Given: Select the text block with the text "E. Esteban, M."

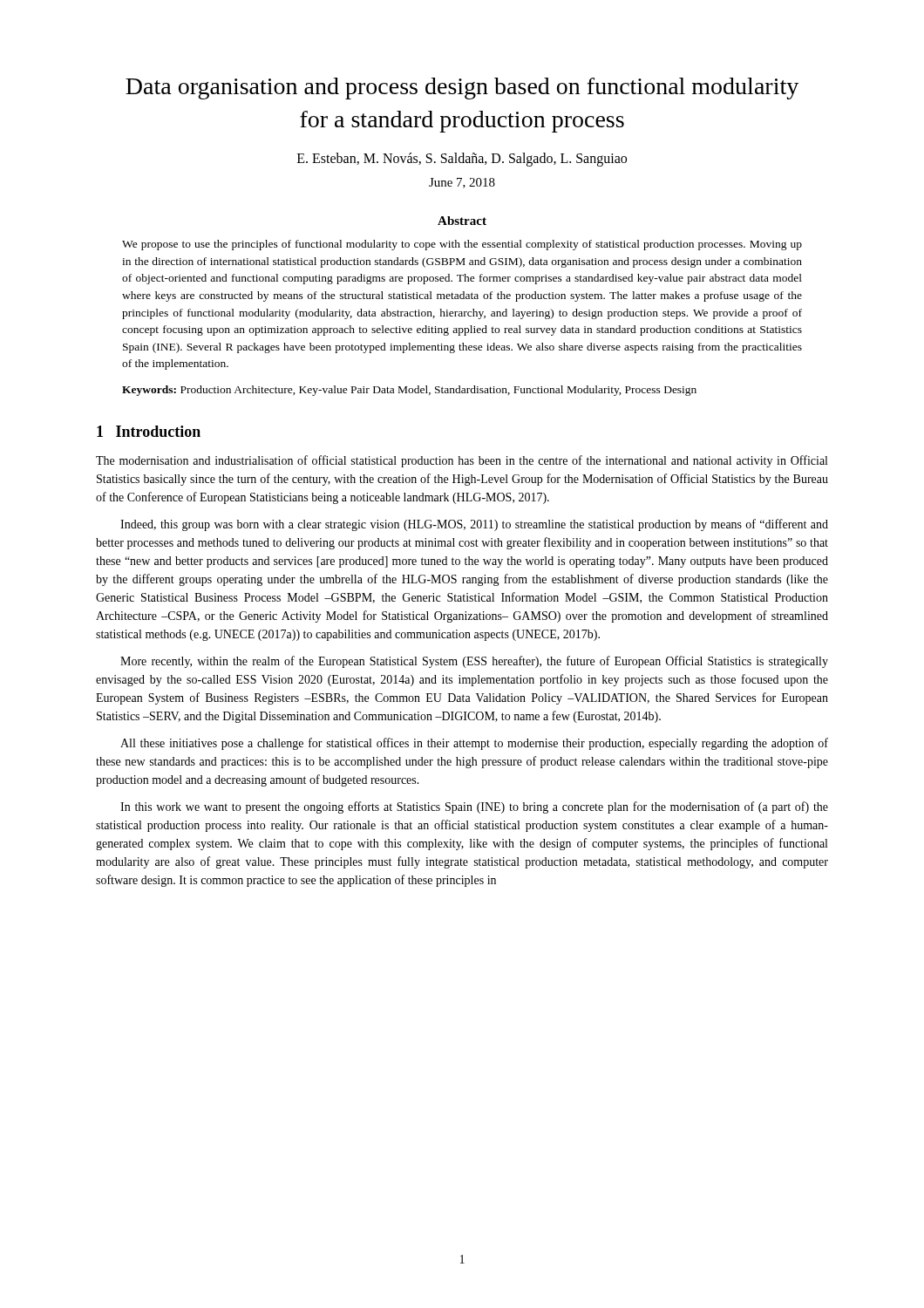Looking at the screenshot, I should (x=462, y=158).
